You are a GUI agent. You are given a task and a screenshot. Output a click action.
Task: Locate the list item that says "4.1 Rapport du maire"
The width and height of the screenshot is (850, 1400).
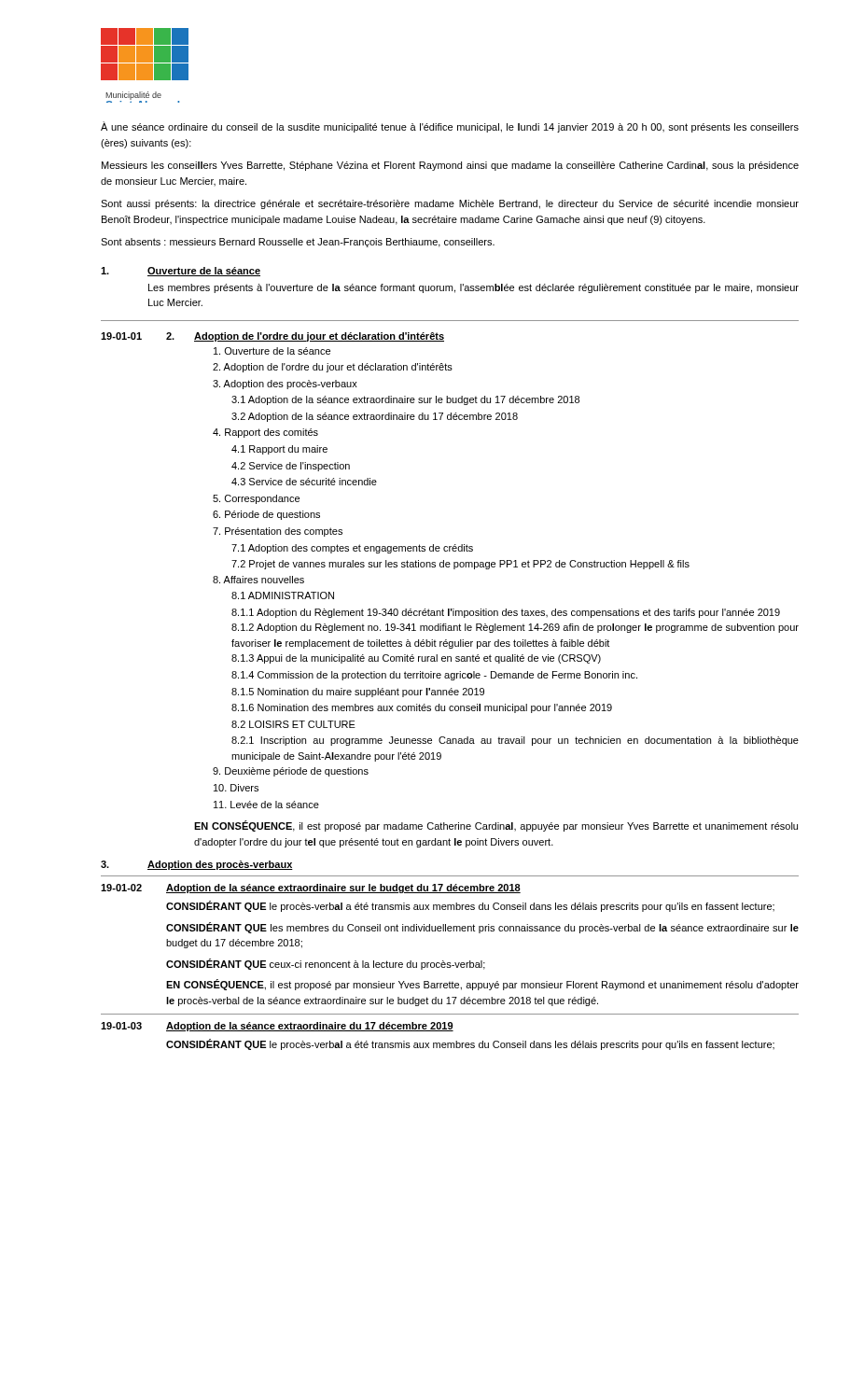(x=280, y=449)
